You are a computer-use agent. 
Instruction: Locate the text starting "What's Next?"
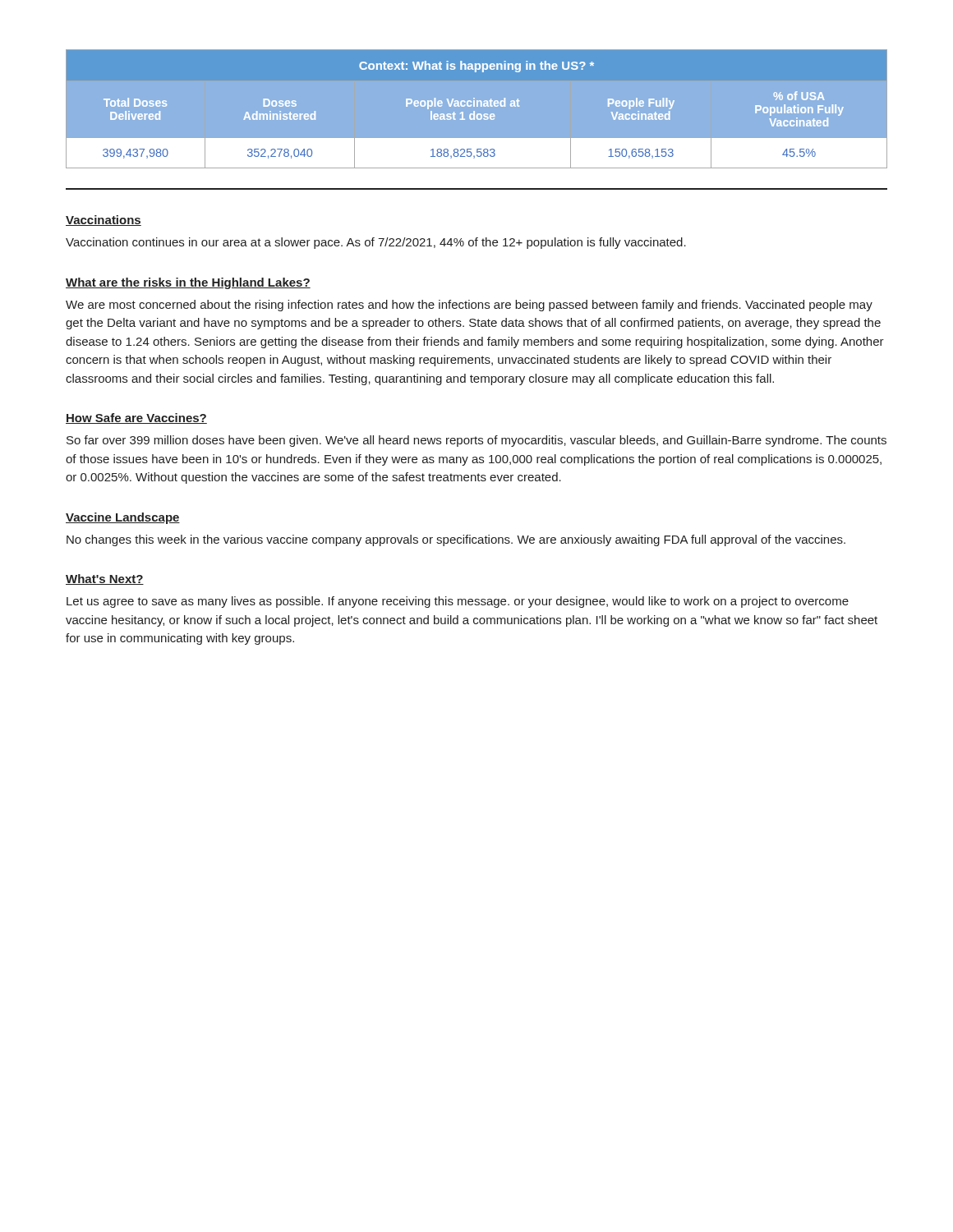pos(105,579)
